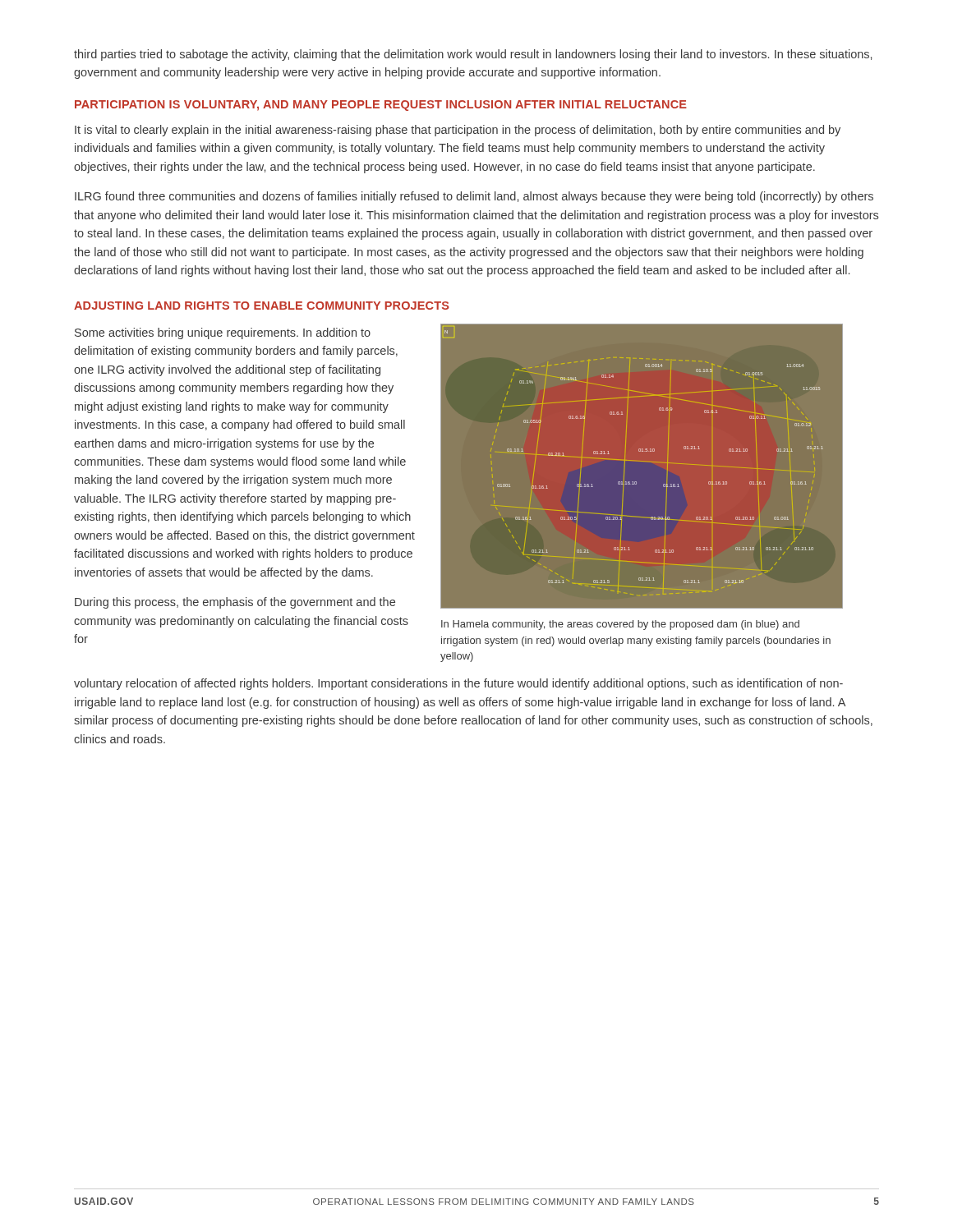The width and height of the screenshot is (953, 1232).
Task: Find the block starting "ADJUSTING LAND RIGHTS TO ENABLE COMMUNITY PROJECTS"
Action: pyautogui.click(x=262, y=305)
